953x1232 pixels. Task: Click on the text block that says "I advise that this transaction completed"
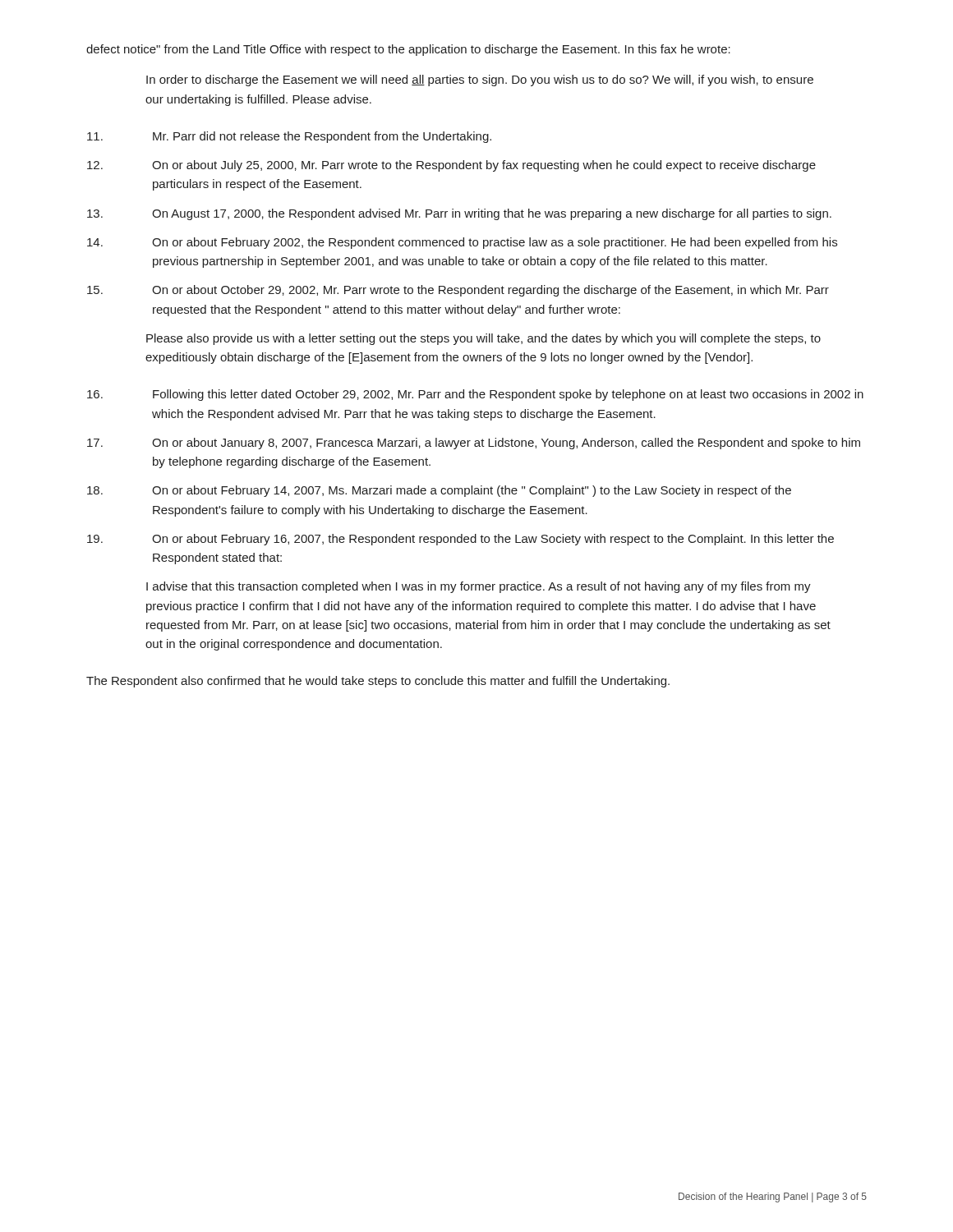click(x=488, y=615)
